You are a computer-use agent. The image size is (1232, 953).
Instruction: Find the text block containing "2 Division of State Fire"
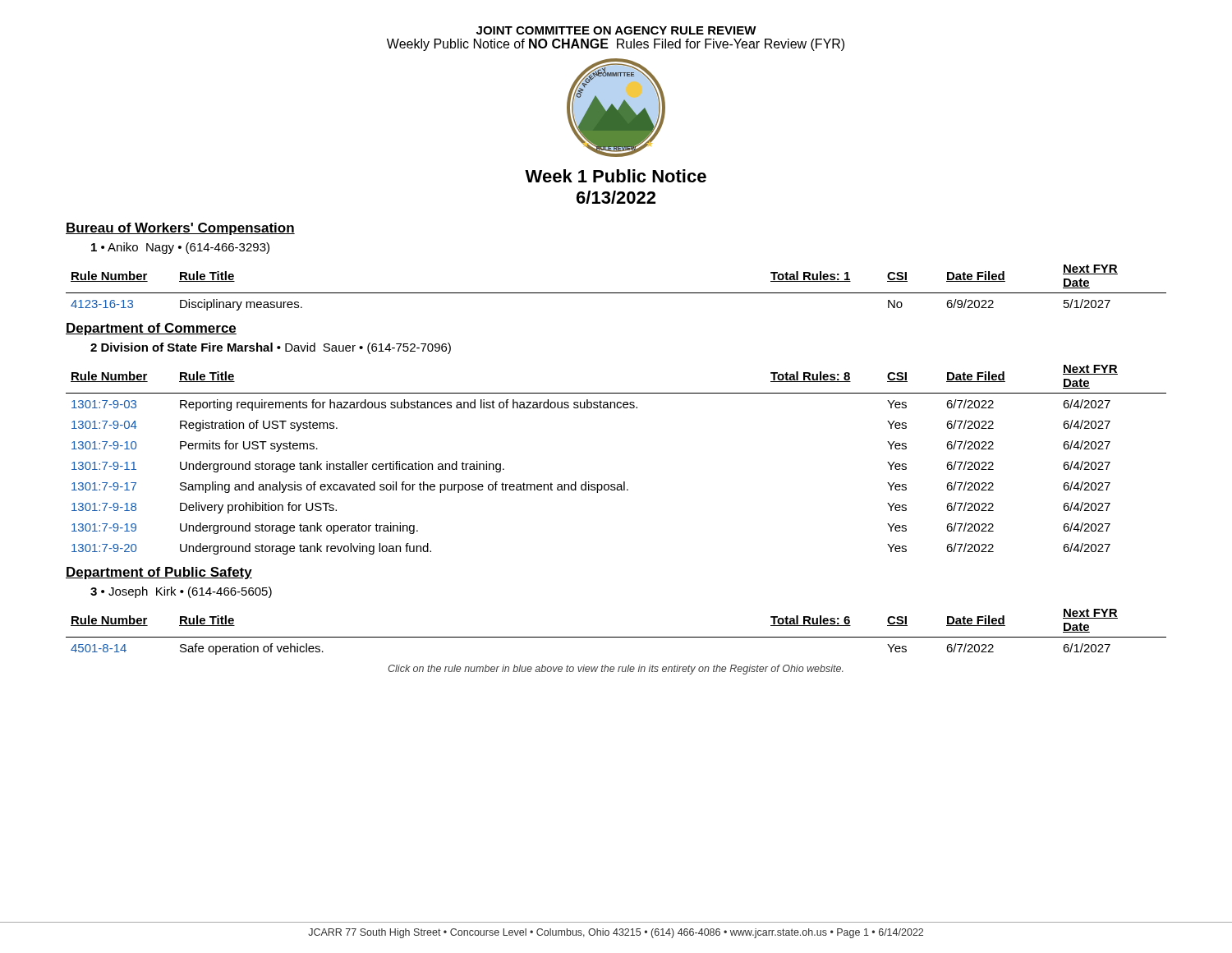[271, 347]
